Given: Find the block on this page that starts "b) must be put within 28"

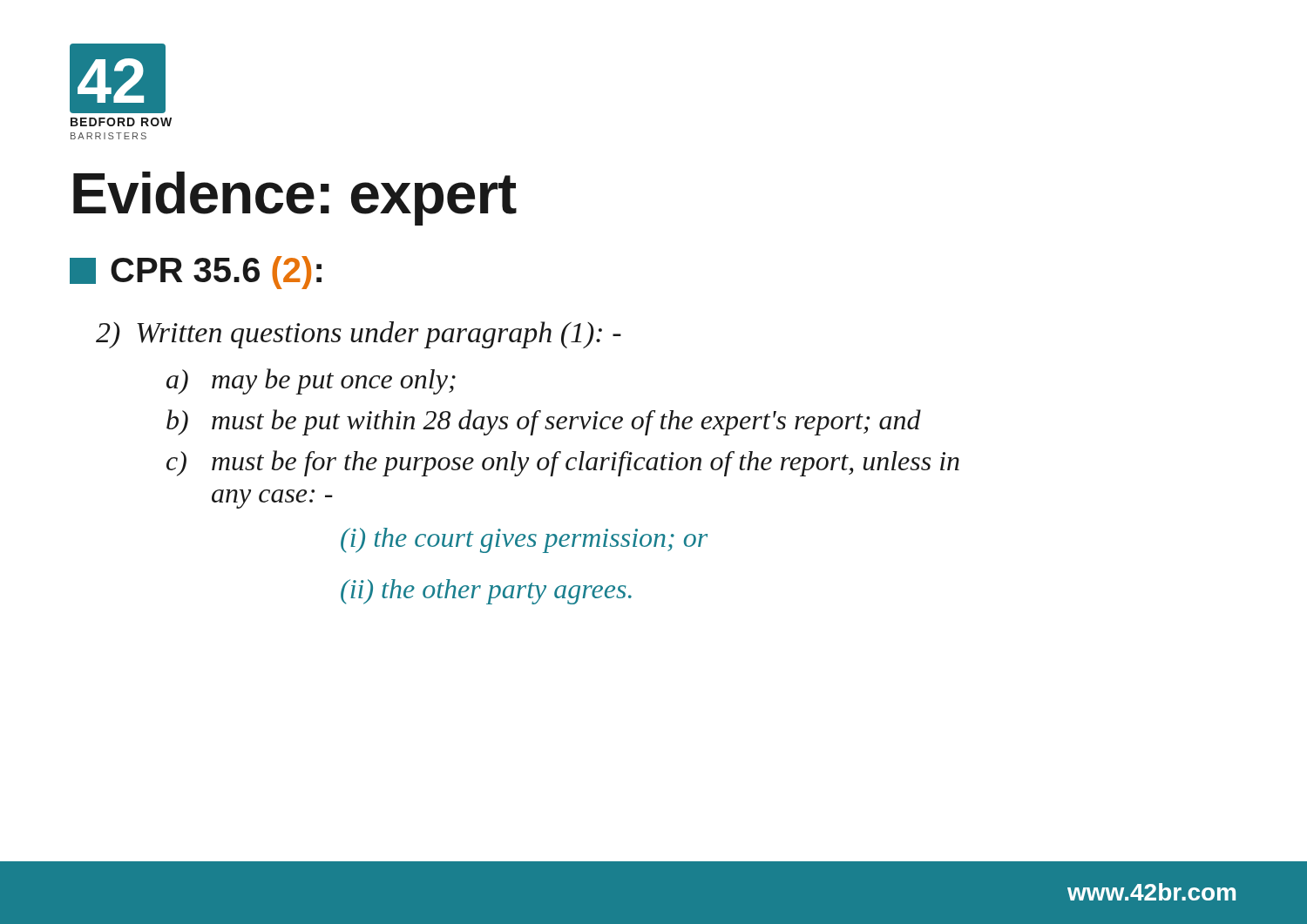Looking at the screenshot, I should [x=543, y=420].
